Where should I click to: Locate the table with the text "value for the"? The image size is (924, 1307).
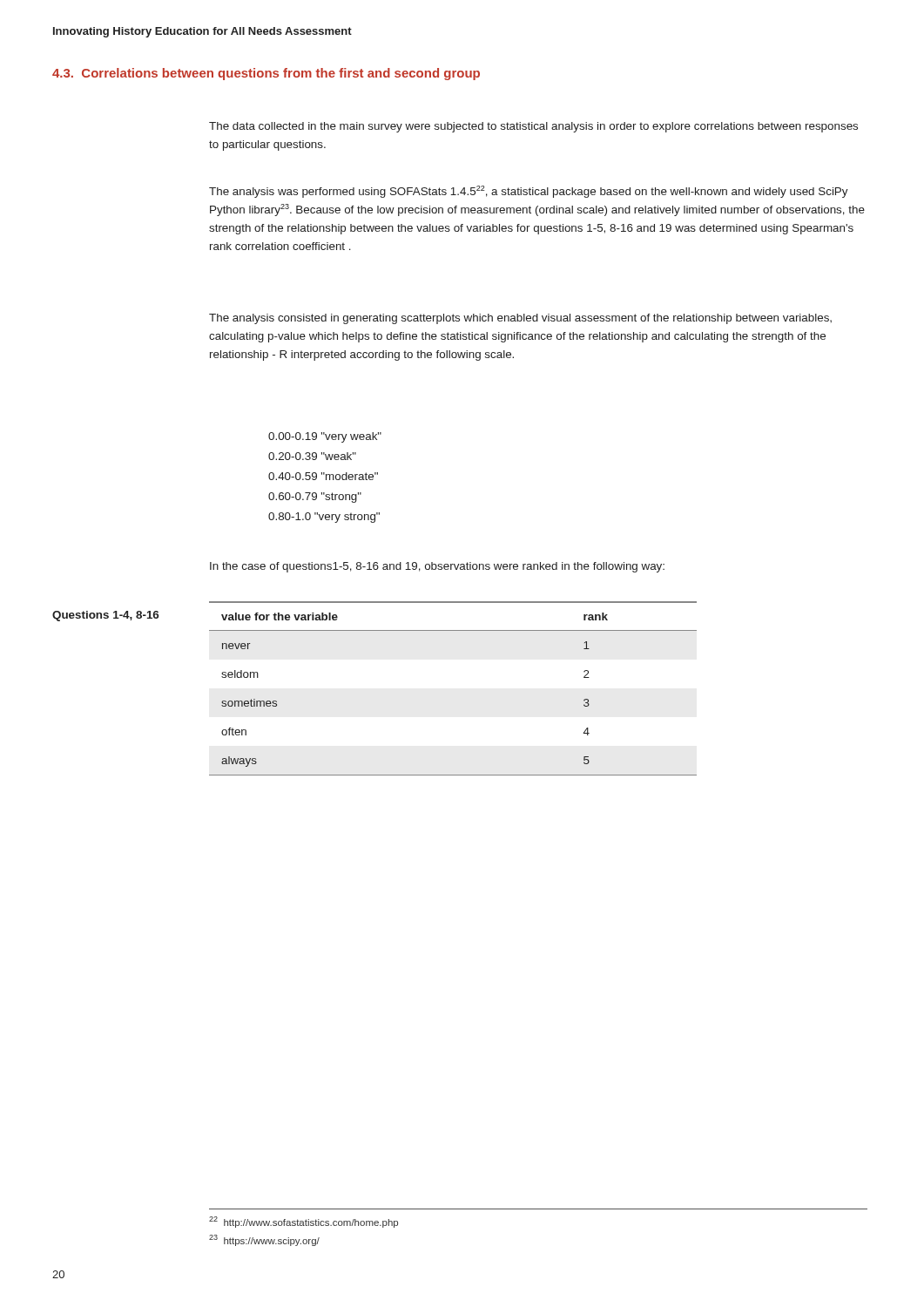tap(453, 688)
